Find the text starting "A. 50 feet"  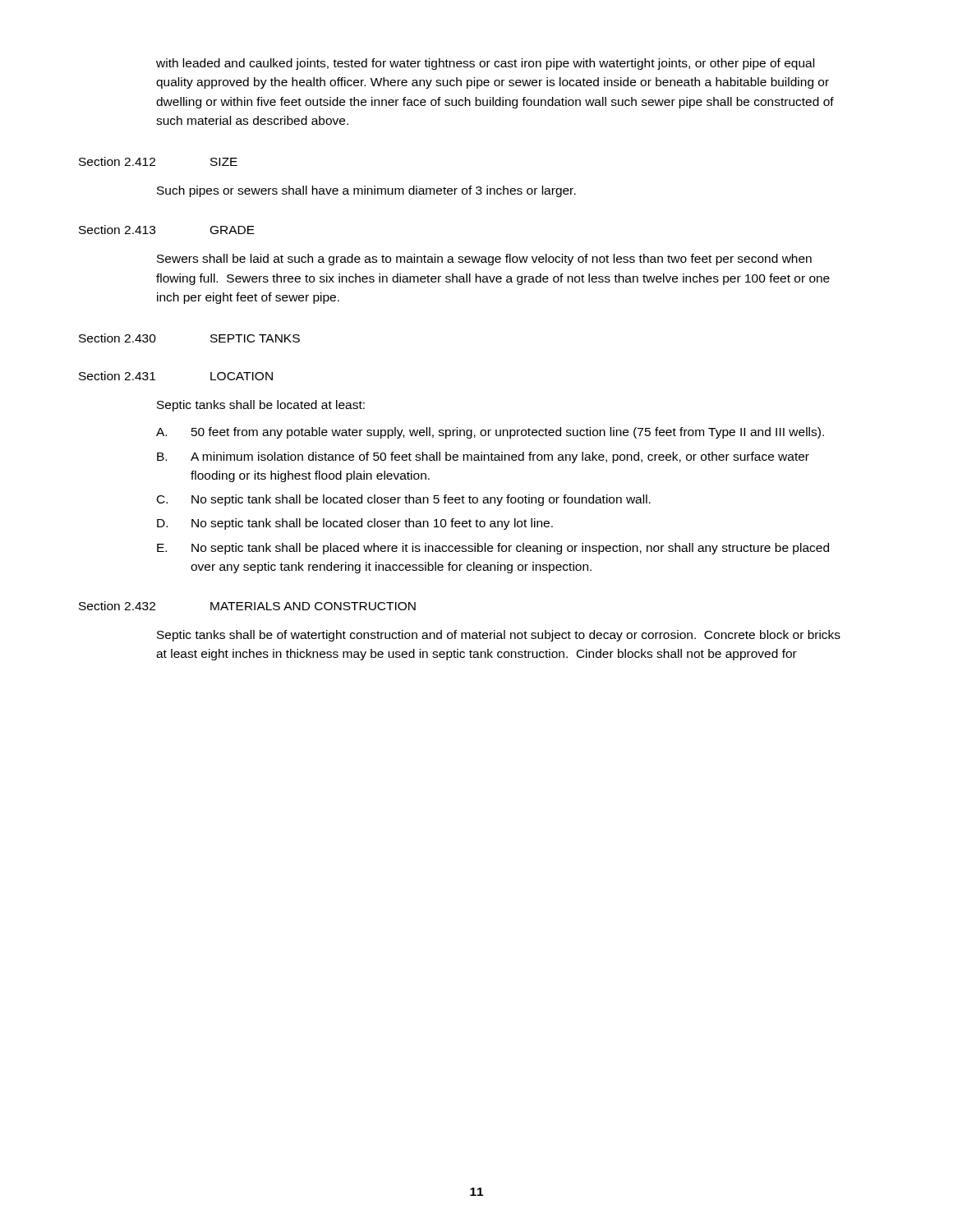pos(499,432)
